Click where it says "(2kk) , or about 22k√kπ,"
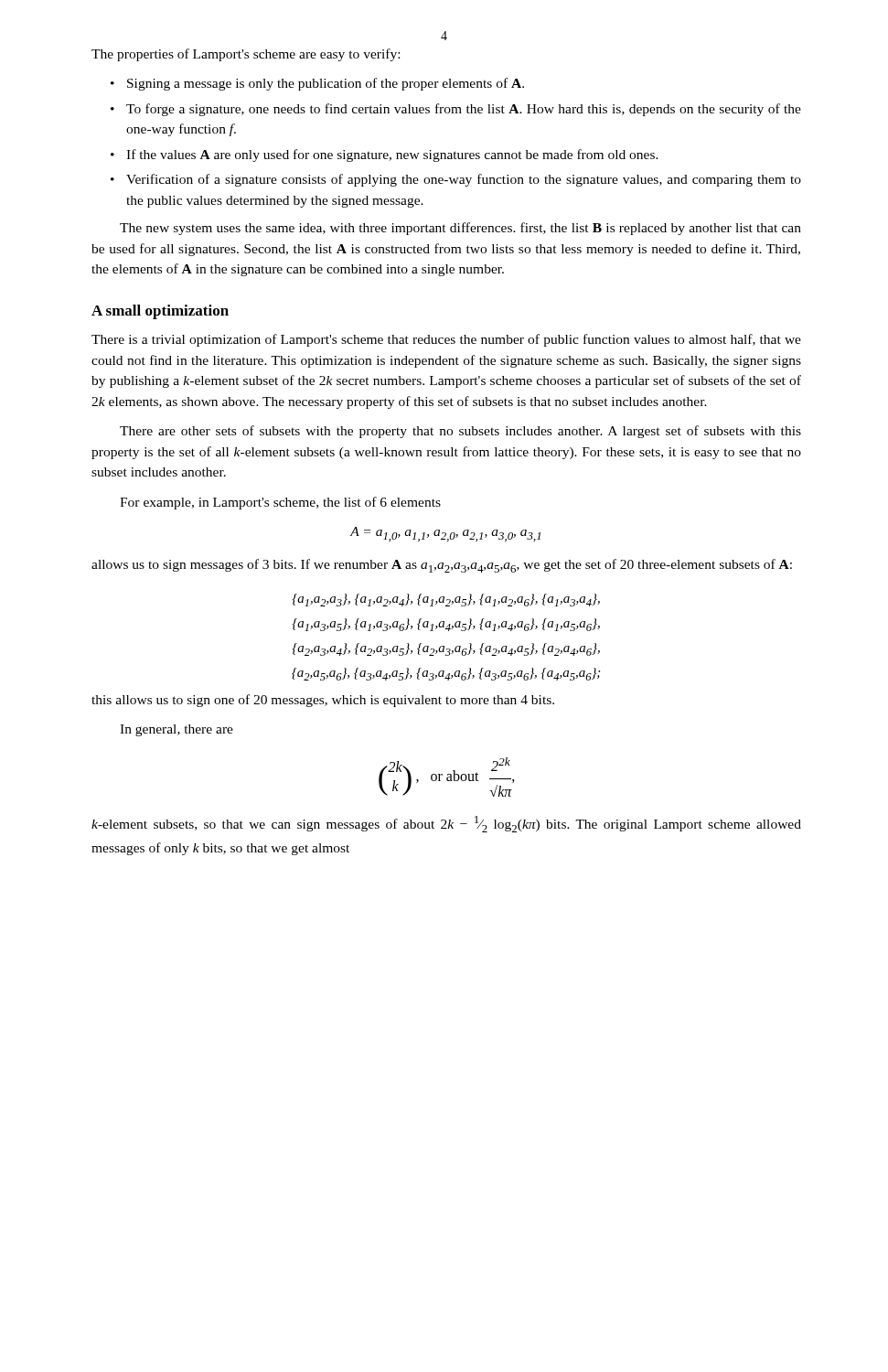Viewport: 888px width, 1372px height. 446,777
